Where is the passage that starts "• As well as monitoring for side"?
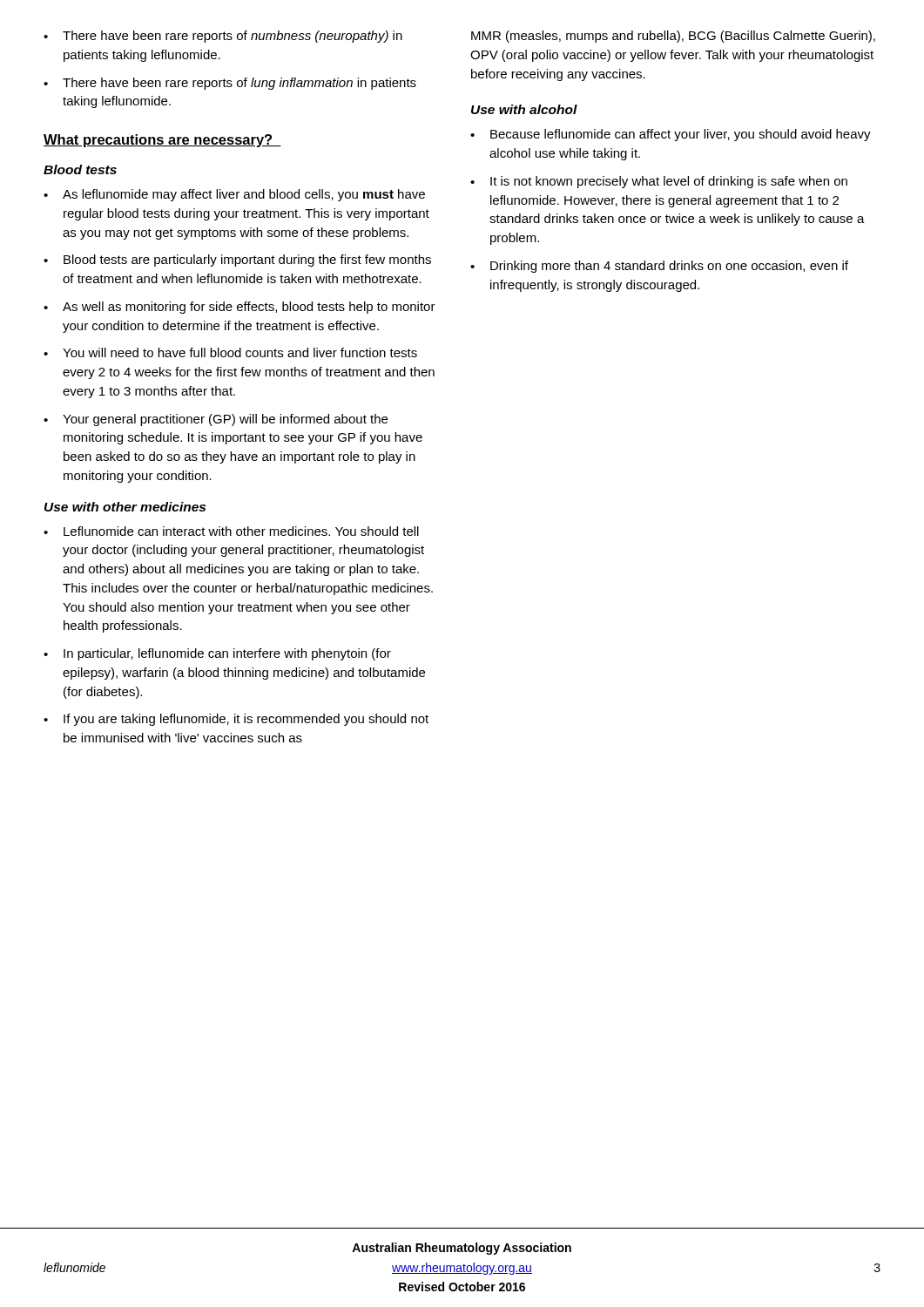 [244, 316]
